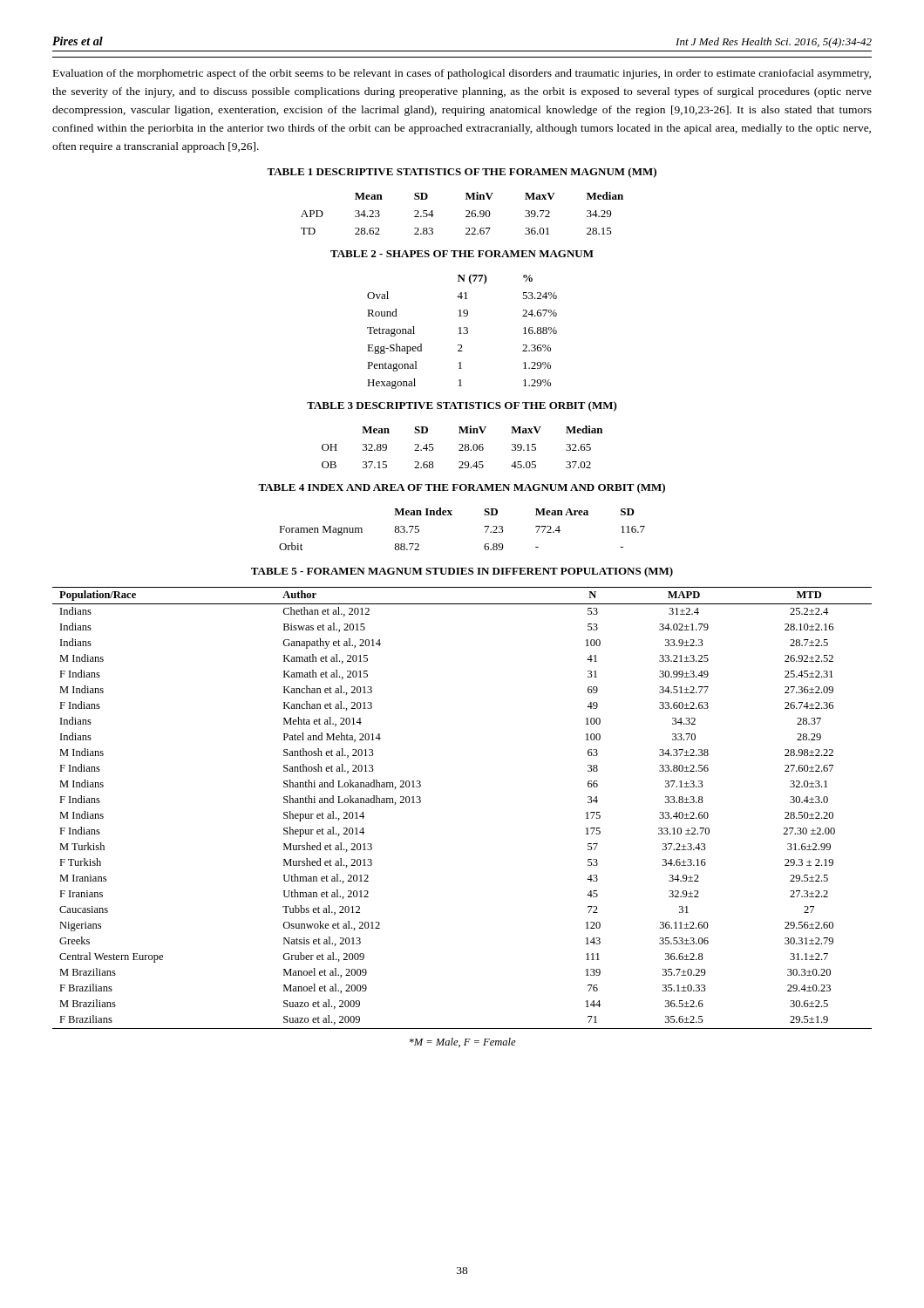Find the table that mentions "Shanthi and Lokanadham, 2013"
924x1308 pixels.
(462, 808)
